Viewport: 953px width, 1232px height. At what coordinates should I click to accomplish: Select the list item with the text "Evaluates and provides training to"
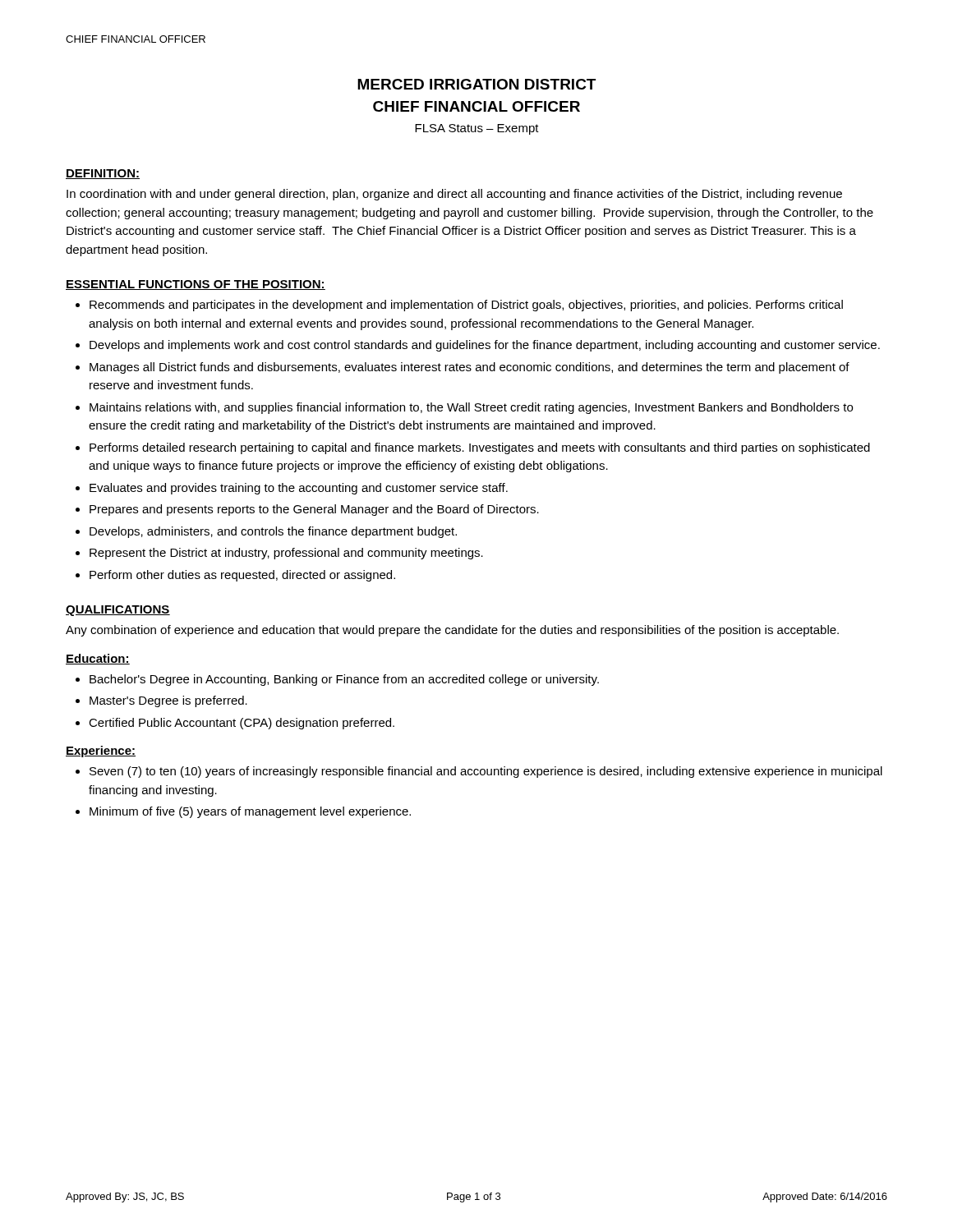299,487
